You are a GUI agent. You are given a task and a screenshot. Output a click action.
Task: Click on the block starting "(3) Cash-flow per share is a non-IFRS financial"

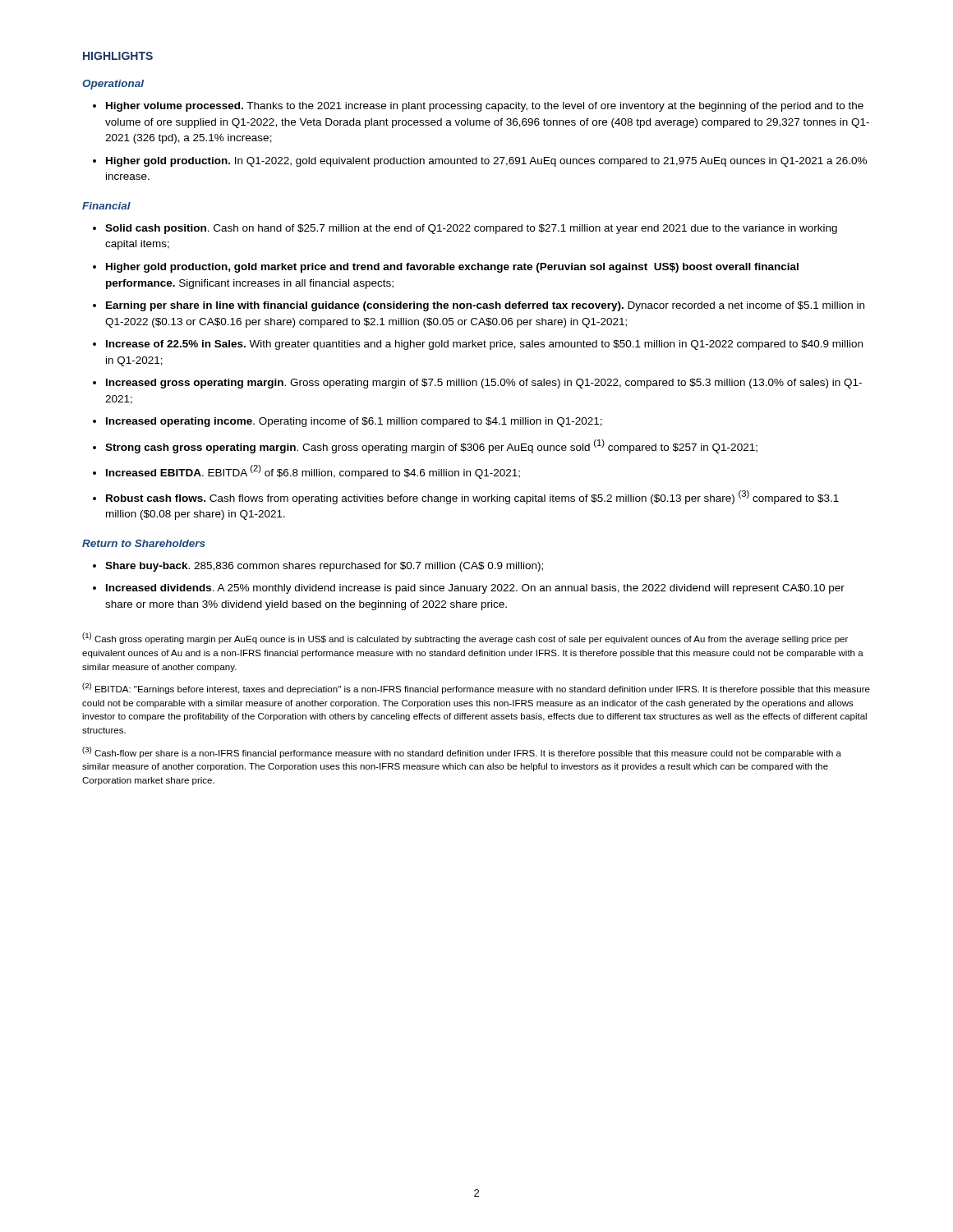coord(462,765)
